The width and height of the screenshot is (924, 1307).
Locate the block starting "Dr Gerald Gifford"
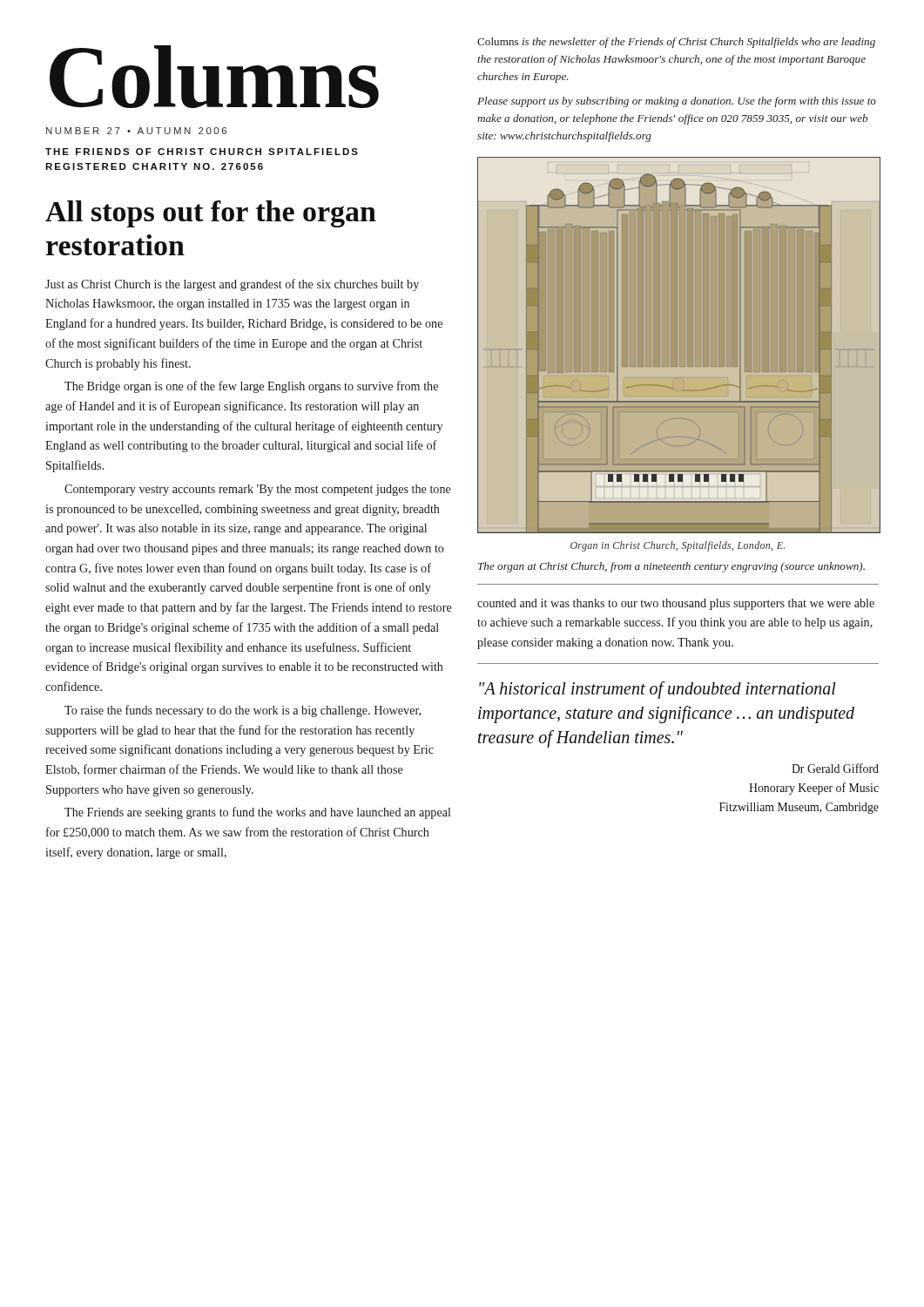pos(835,768)
